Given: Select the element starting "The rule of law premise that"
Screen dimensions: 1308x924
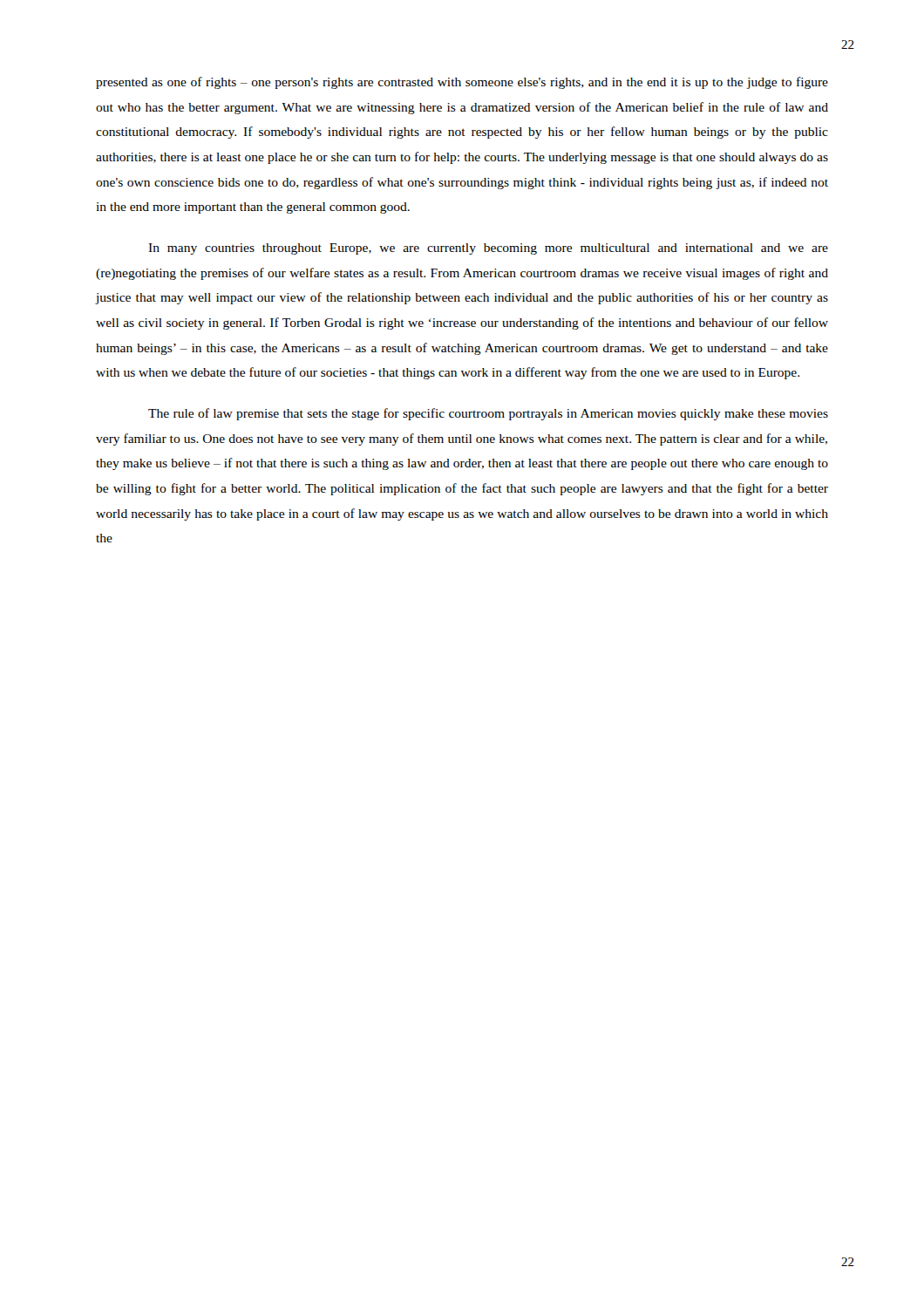Looking at the screenshot, I should [462, 475].
